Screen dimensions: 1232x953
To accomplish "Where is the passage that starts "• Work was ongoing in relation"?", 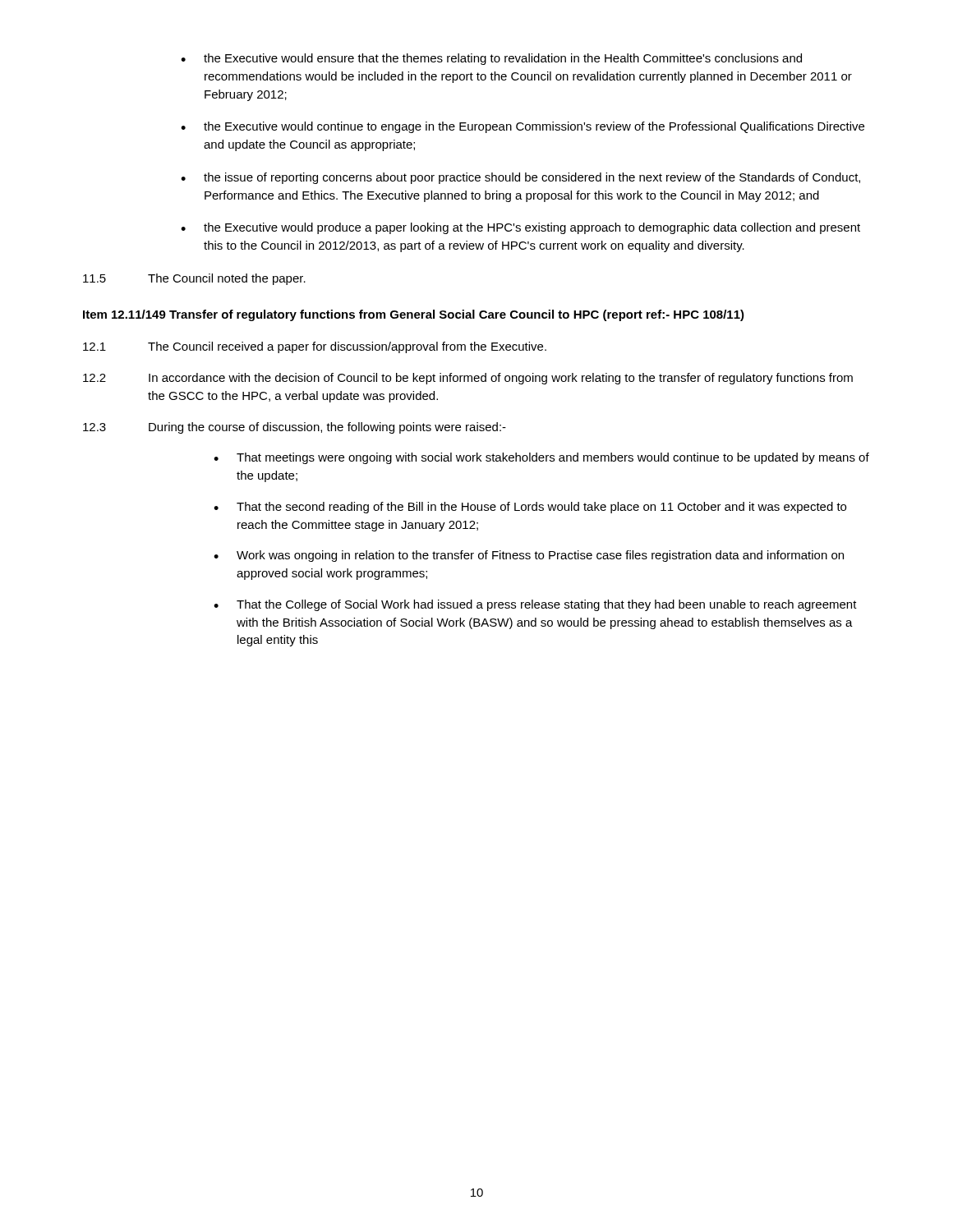I will (x=542, y=564).
